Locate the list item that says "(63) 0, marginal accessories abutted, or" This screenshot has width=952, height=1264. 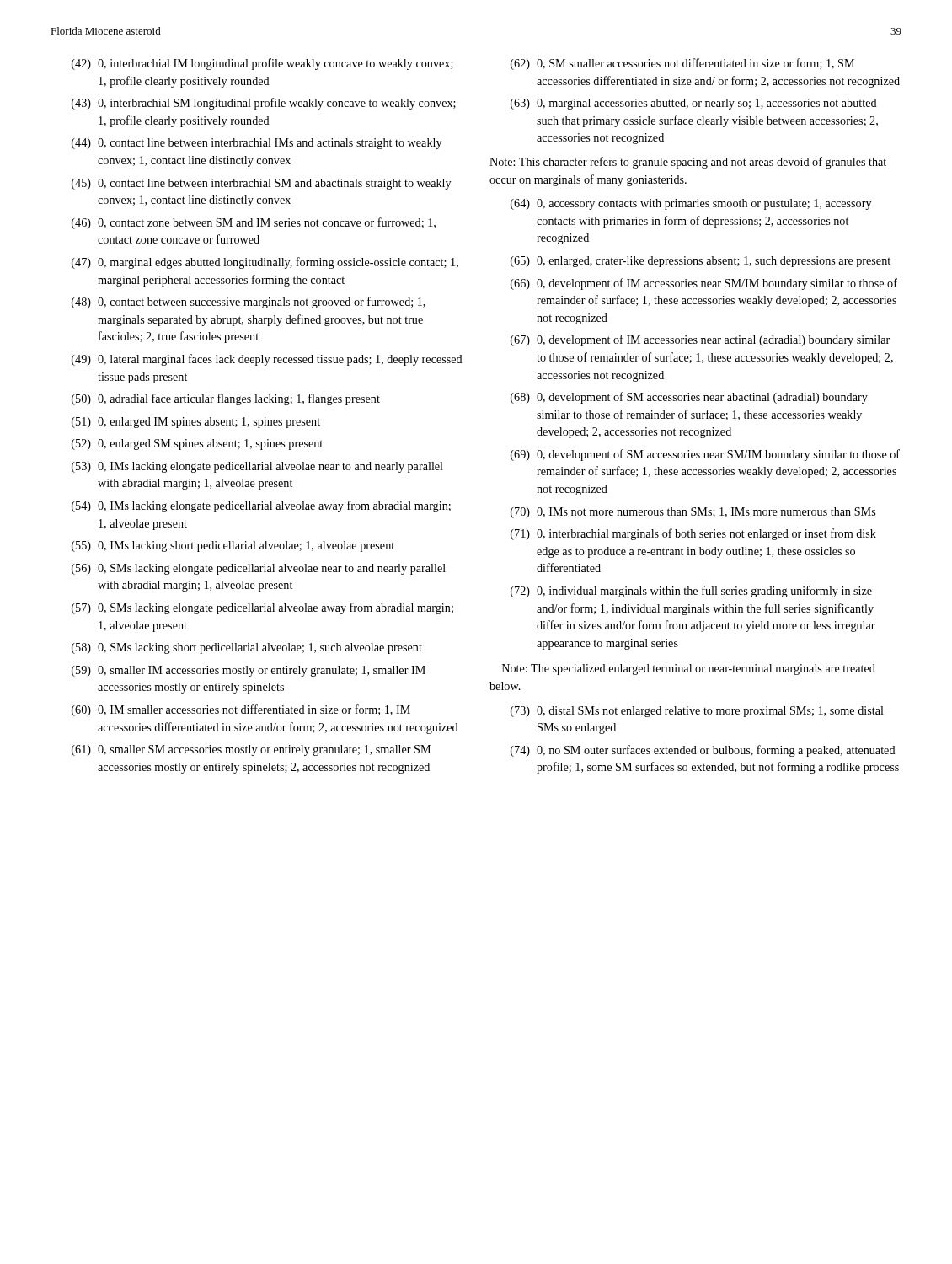pos(695,121)
